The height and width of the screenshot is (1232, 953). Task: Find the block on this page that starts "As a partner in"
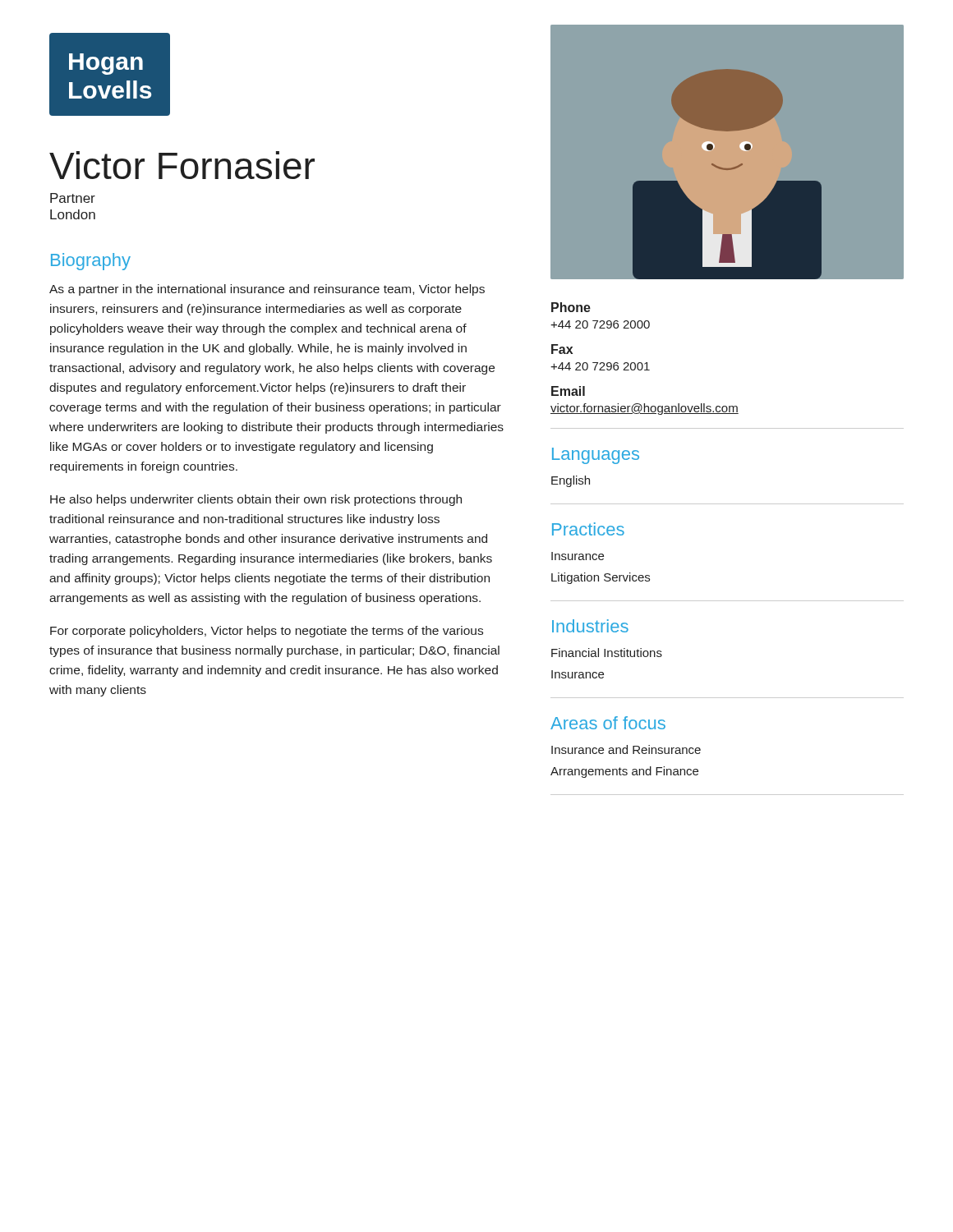tap(277, 377)
